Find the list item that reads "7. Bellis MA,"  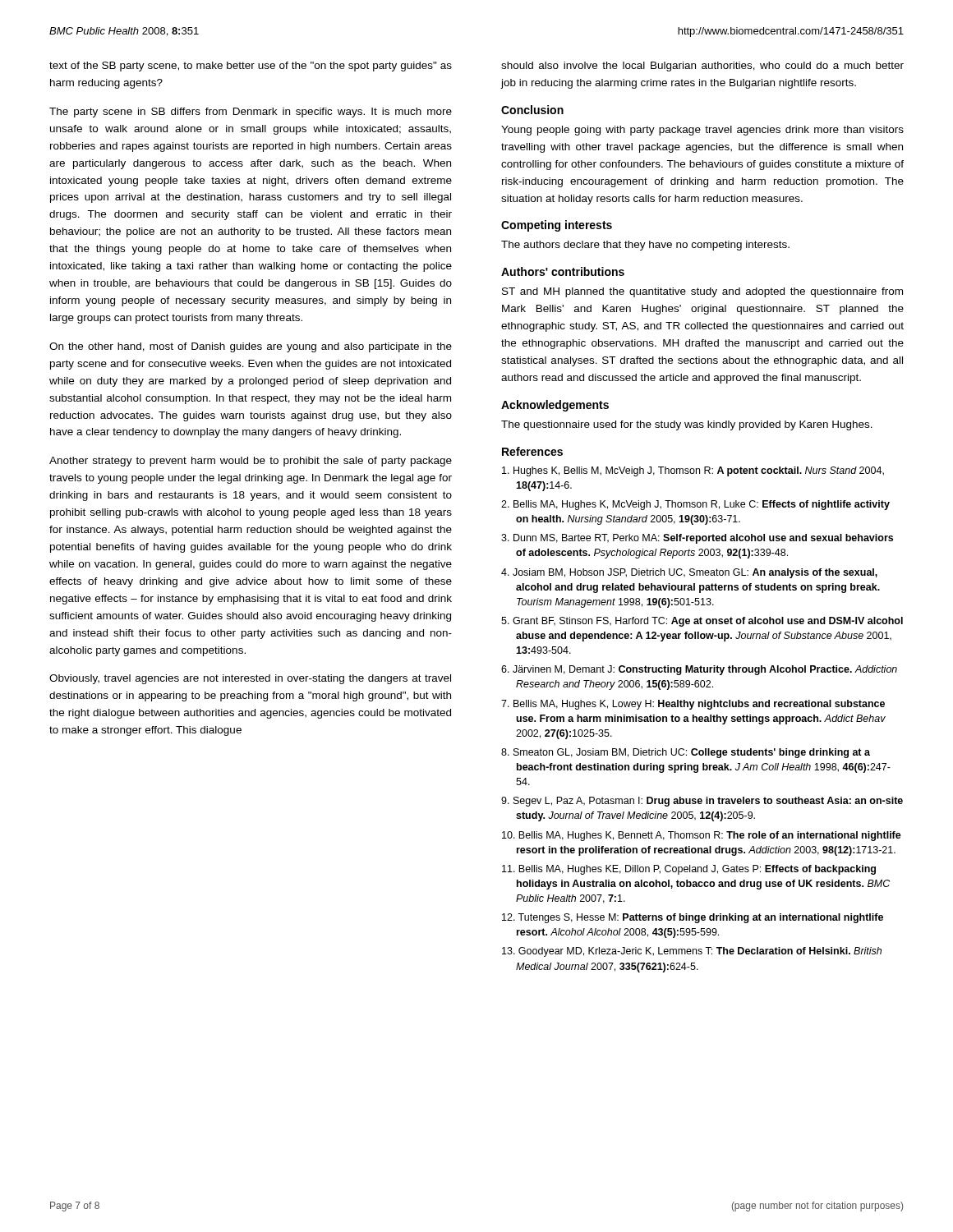coord(693,718)
